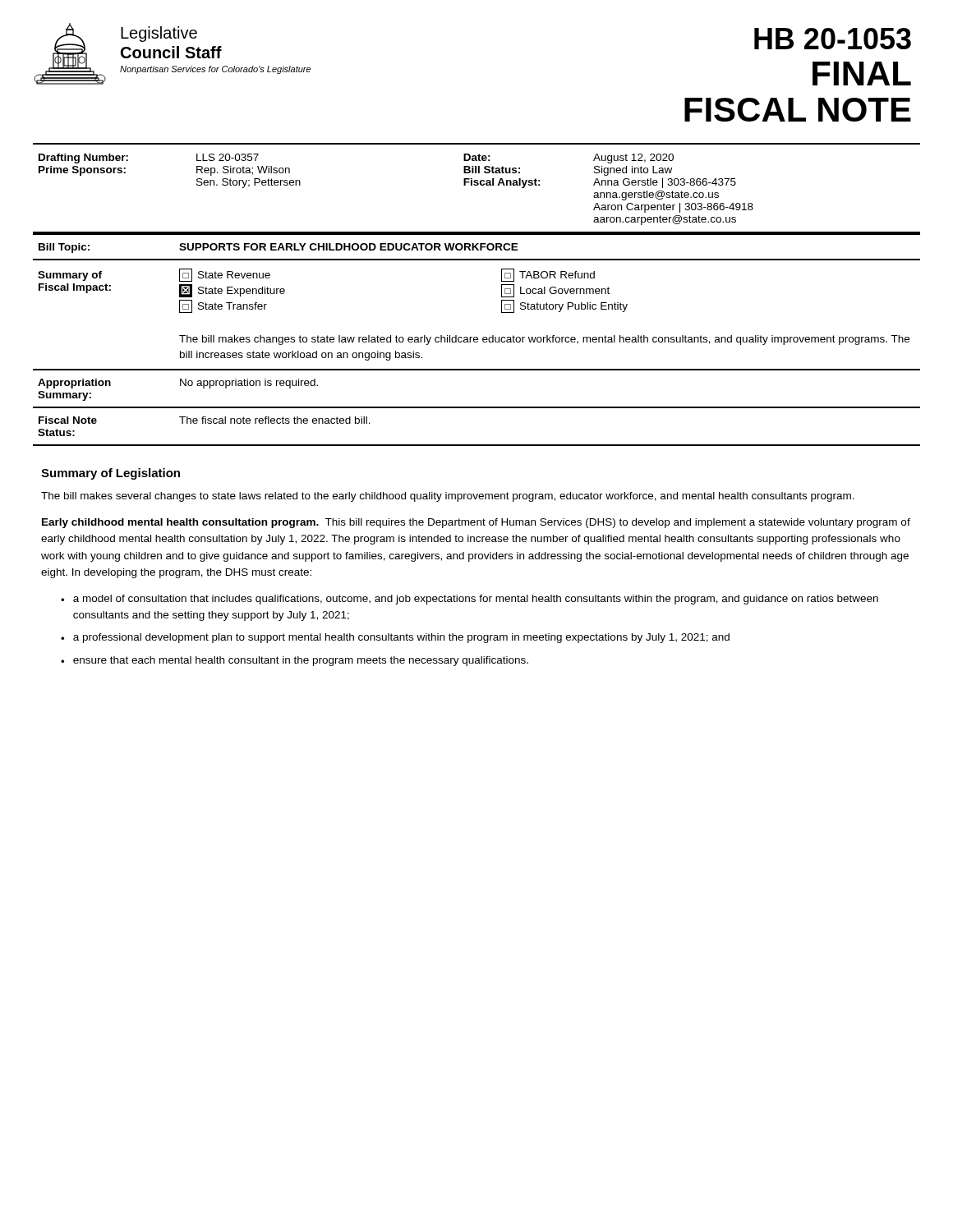This screenshot has width=953, height=1232.
Task: Find the block on this page that starts "• a model of consultation that includes qualifications,"
Action: 486,607
